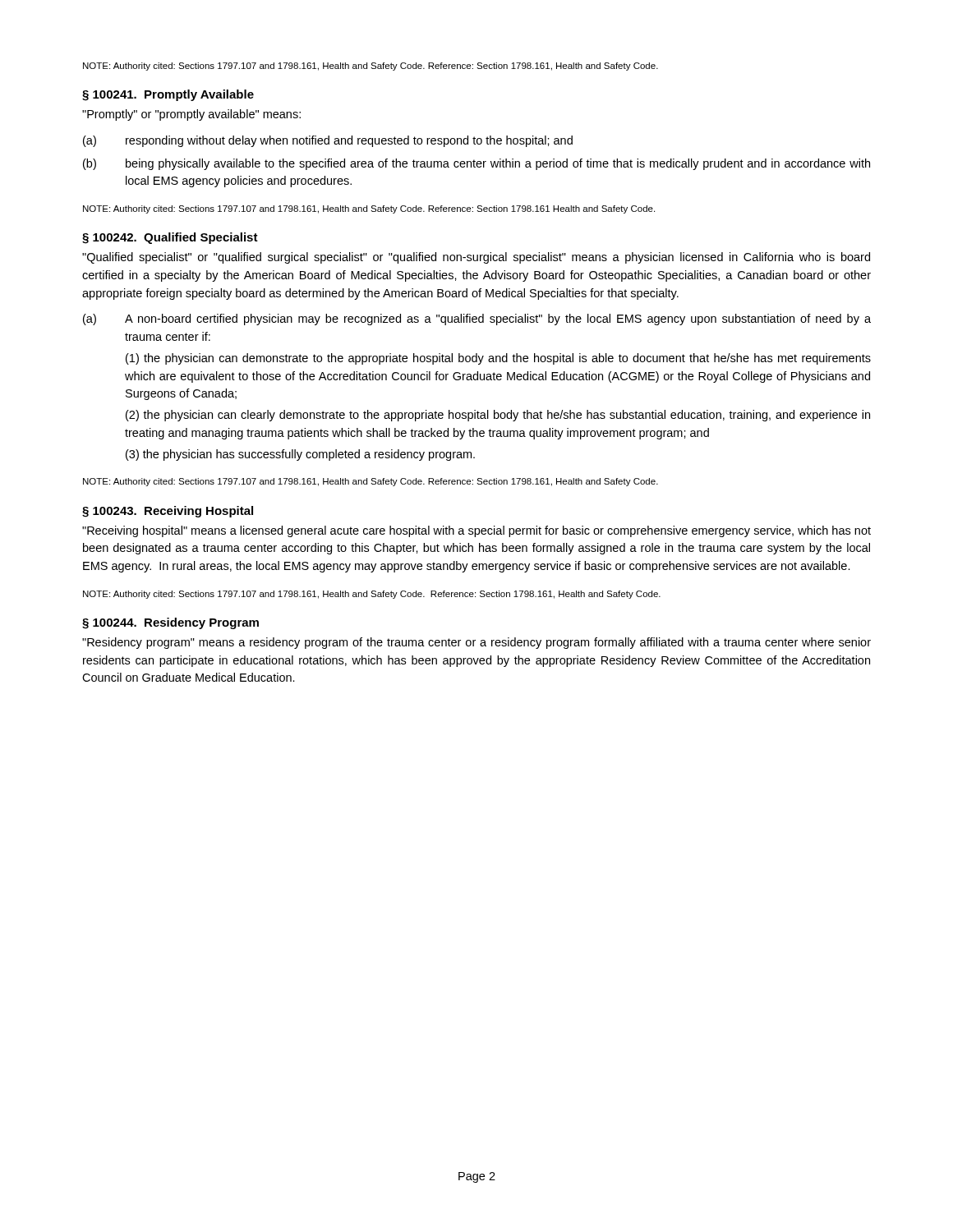Point to the passage starting "(b) being physically available to the"
Screen dimensions: 1232x953
pyautogui.click(x=476, y=173)
